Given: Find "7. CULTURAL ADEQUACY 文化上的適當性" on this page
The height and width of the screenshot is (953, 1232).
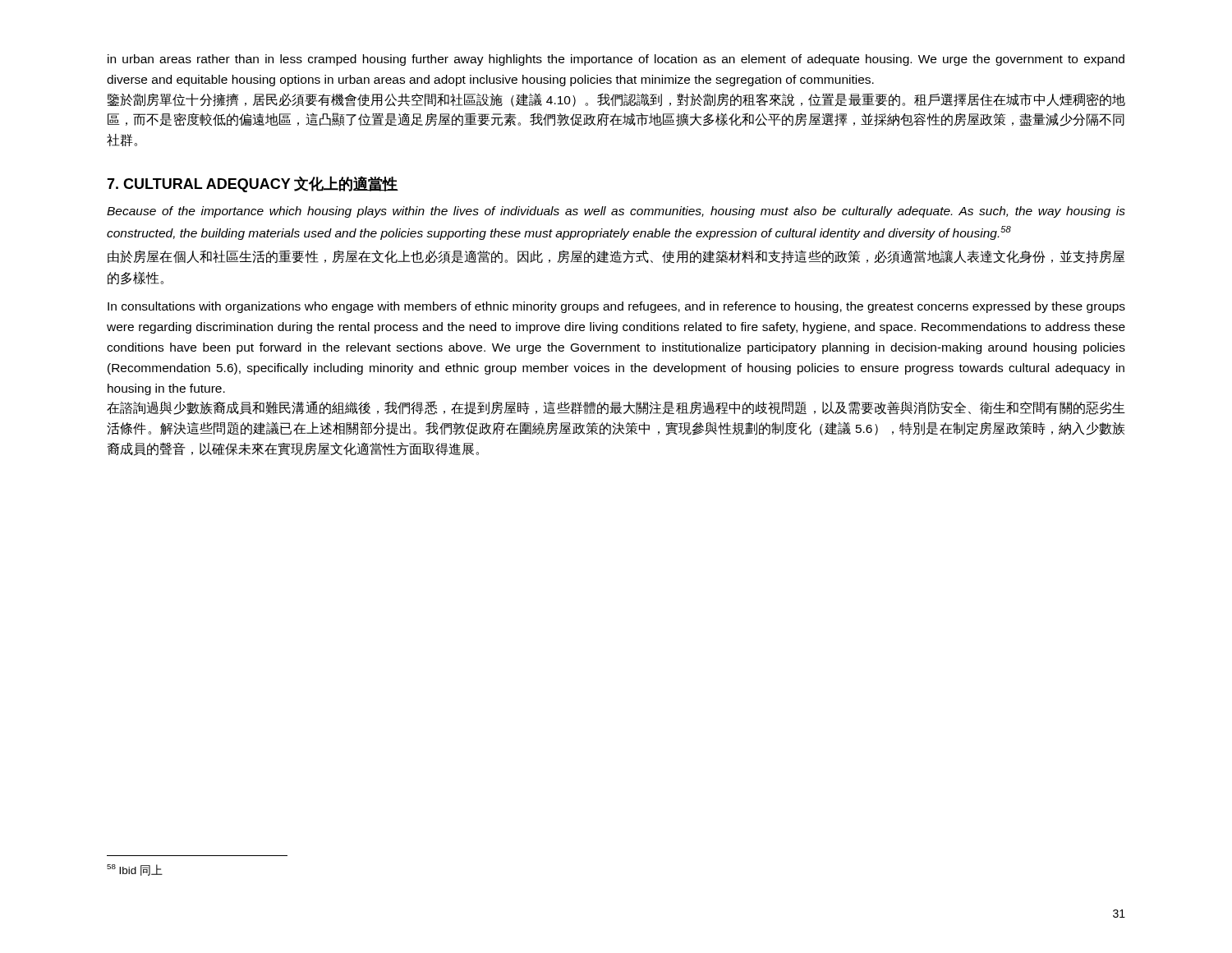Looking at the screenshot, I should 252,184.
